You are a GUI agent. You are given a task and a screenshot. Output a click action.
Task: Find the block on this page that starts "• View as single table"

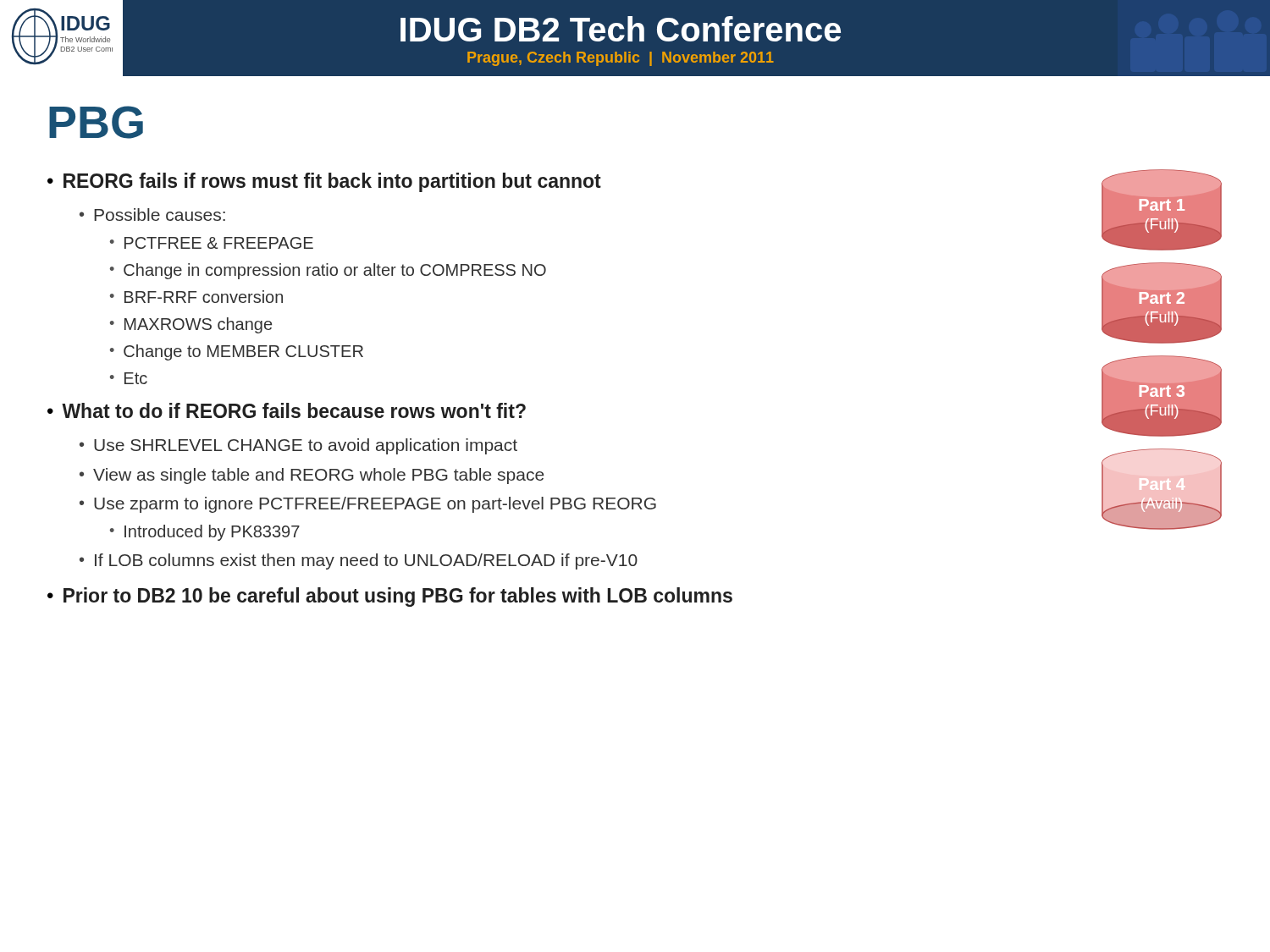coord(312,475)
